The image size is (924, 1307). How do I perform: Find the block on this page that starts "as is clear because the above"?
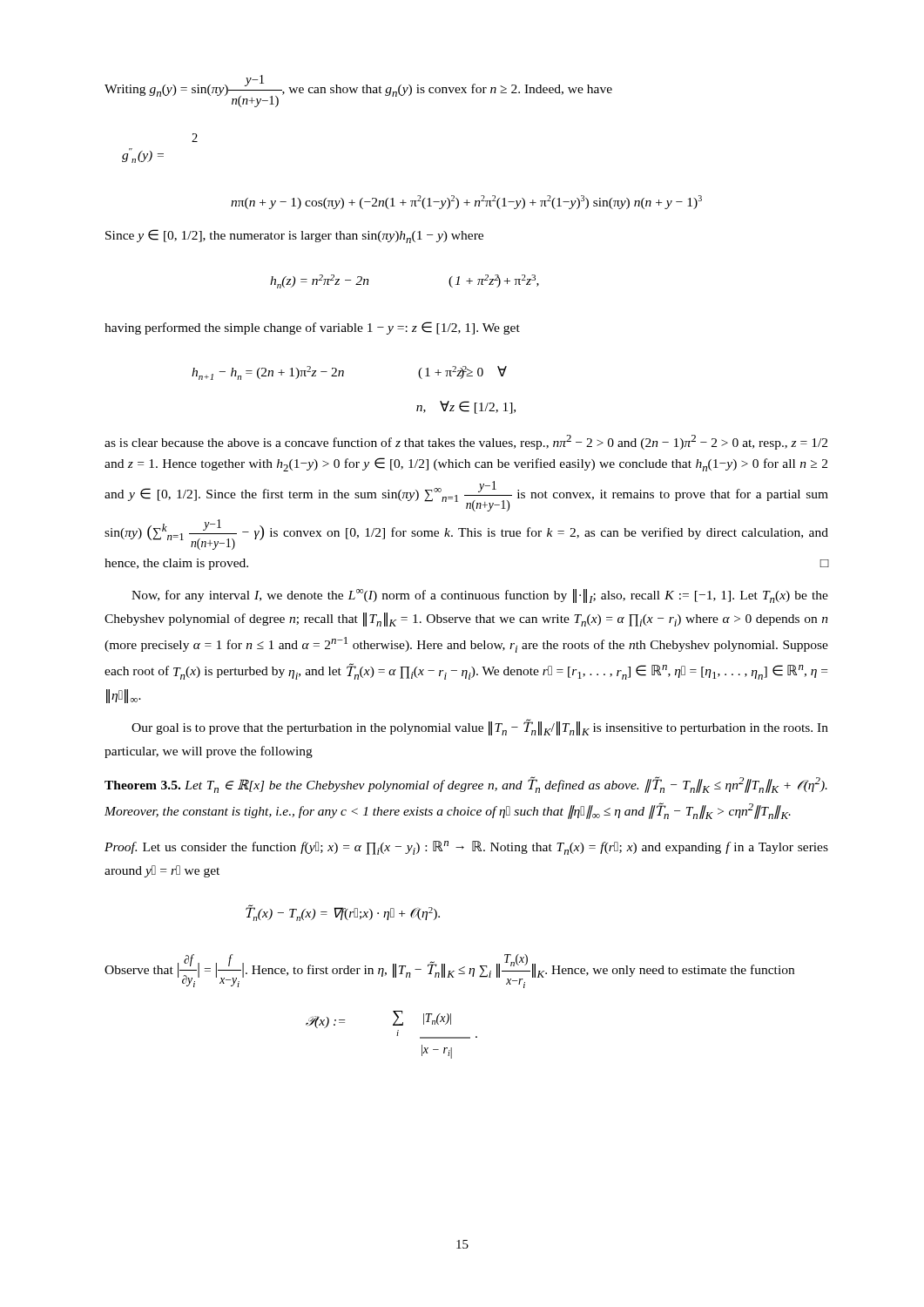pyautogui.click(x=466, y=501)
